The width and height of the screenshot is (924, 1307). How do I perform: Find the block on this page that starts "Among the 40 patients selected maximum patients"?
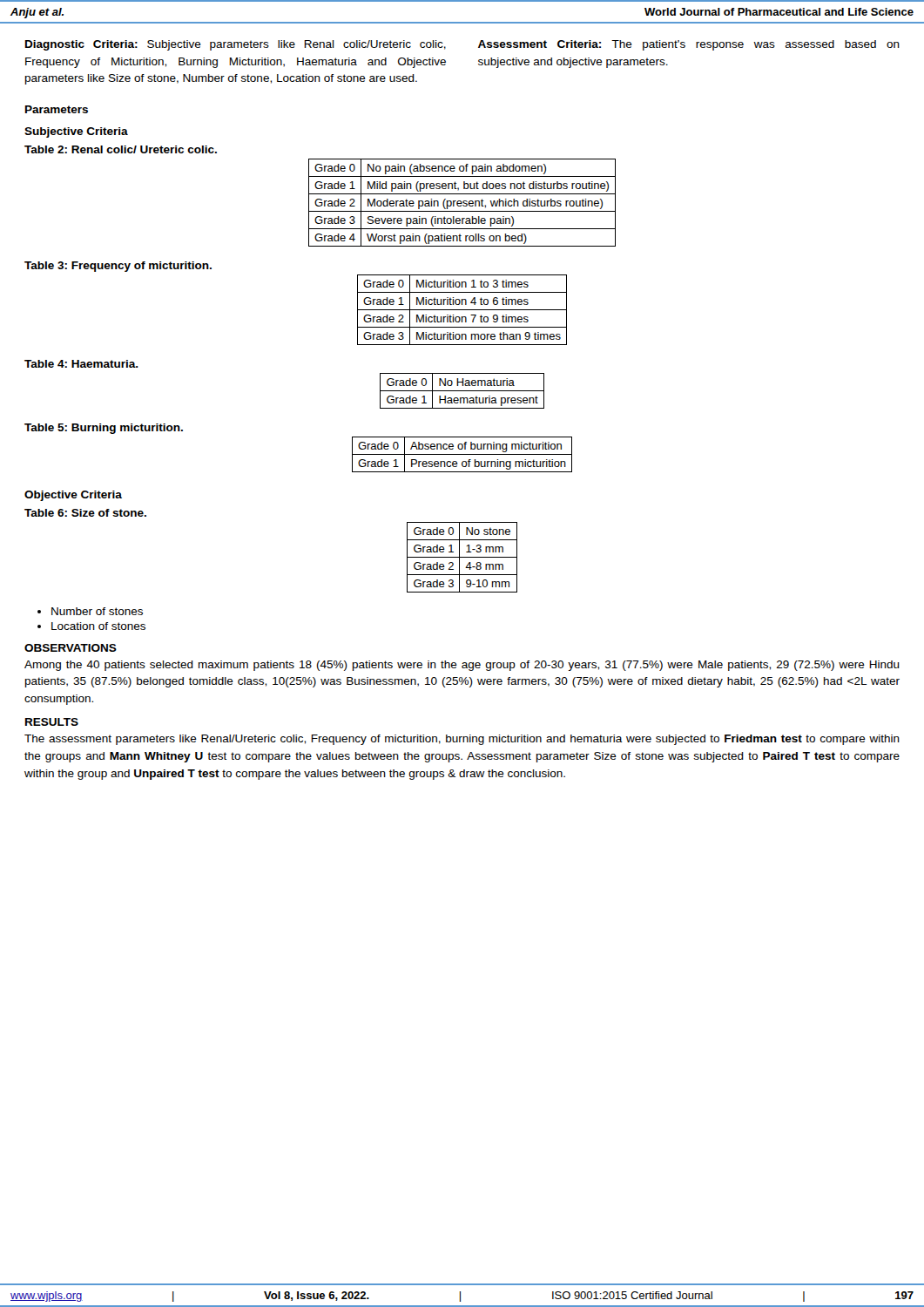tap(462, 681)
